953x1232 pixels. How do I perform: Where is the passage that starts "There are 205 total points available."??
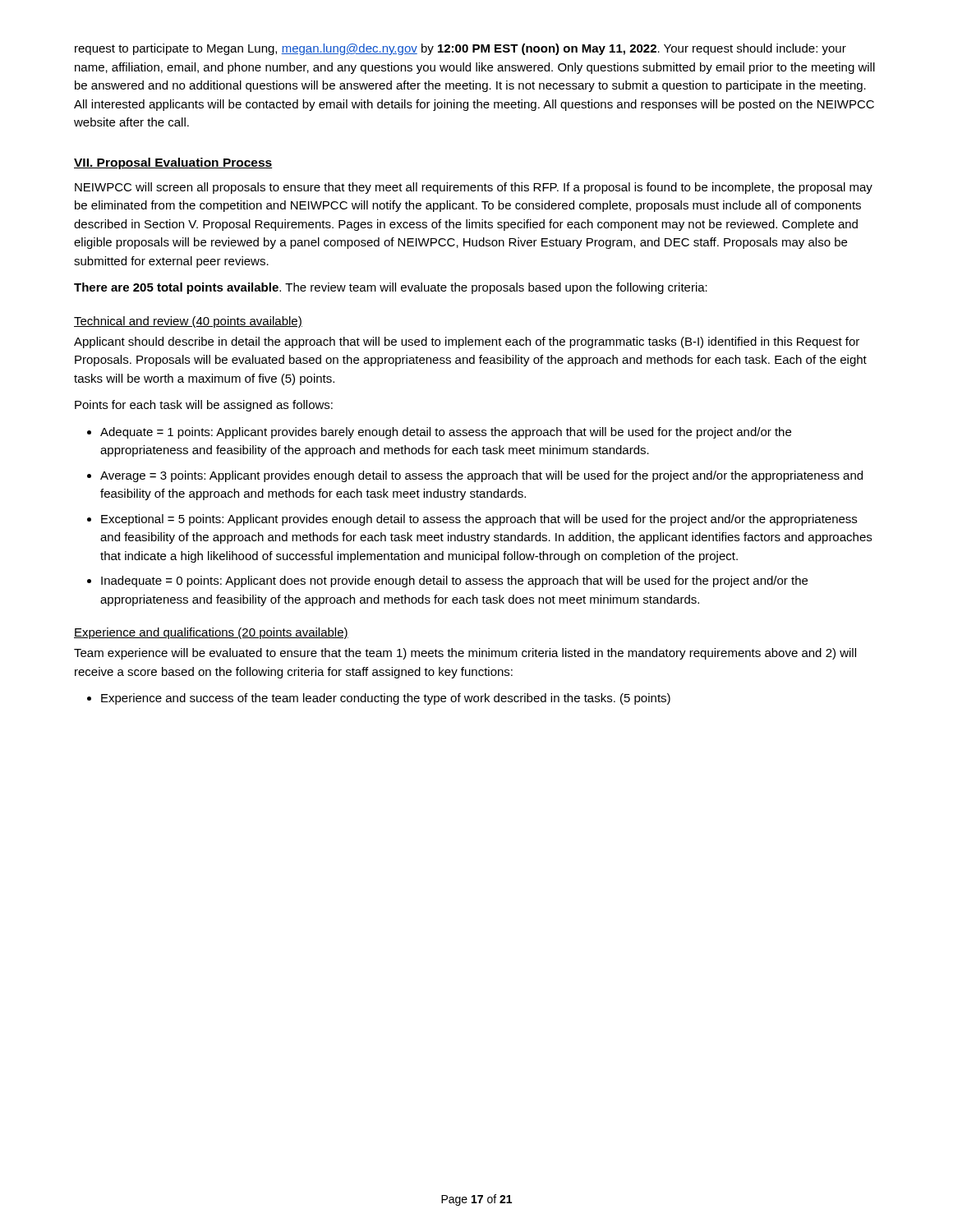point(476,288)
